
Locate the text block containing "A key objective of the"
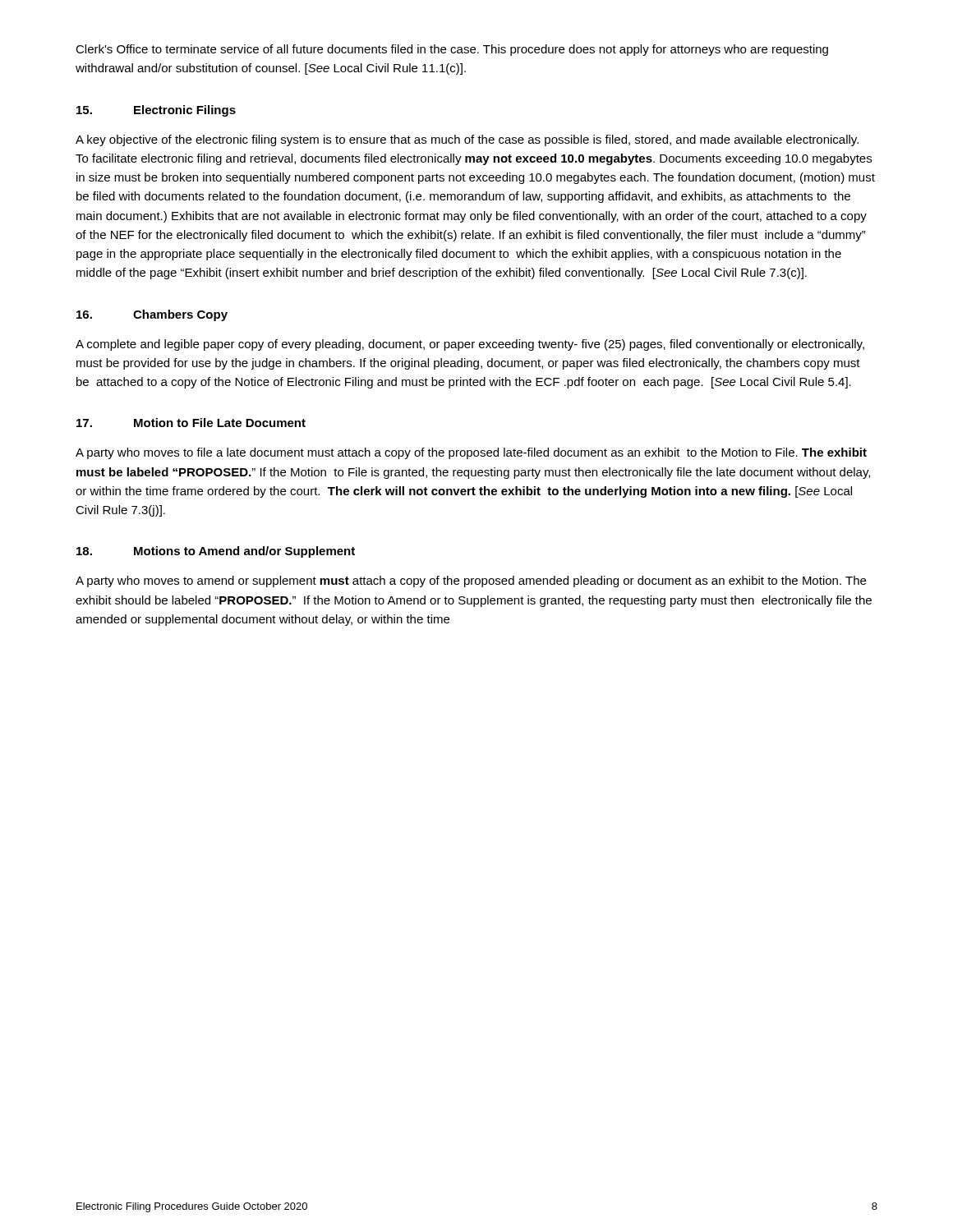click(475, 206)
